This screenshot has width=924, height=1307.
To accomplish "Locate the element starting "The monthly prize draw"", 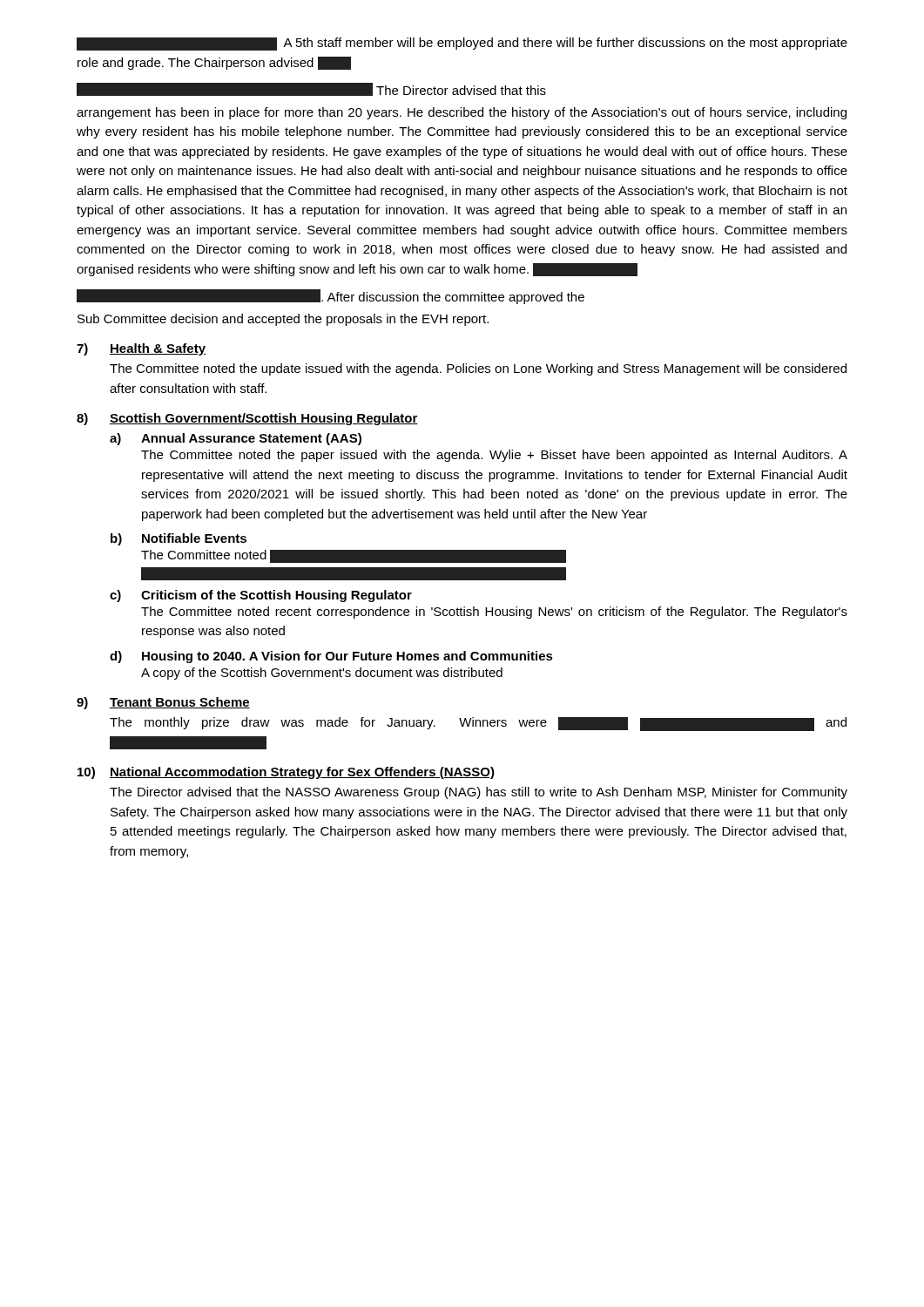I will coord(479,732).
